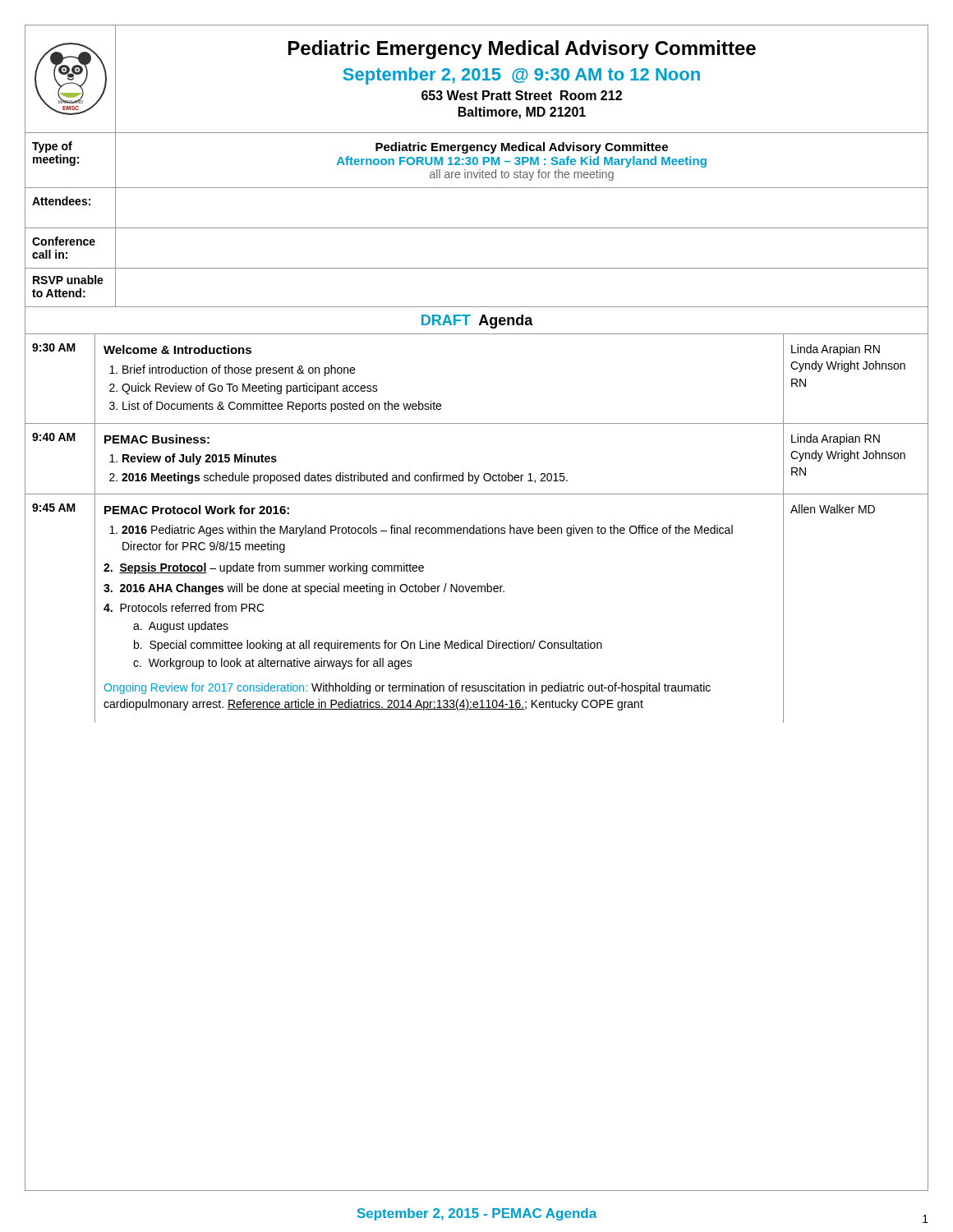Select the section header that reads "DRAFT Agenda"
The image size is (953, 1232).
(x=476, y=320)
